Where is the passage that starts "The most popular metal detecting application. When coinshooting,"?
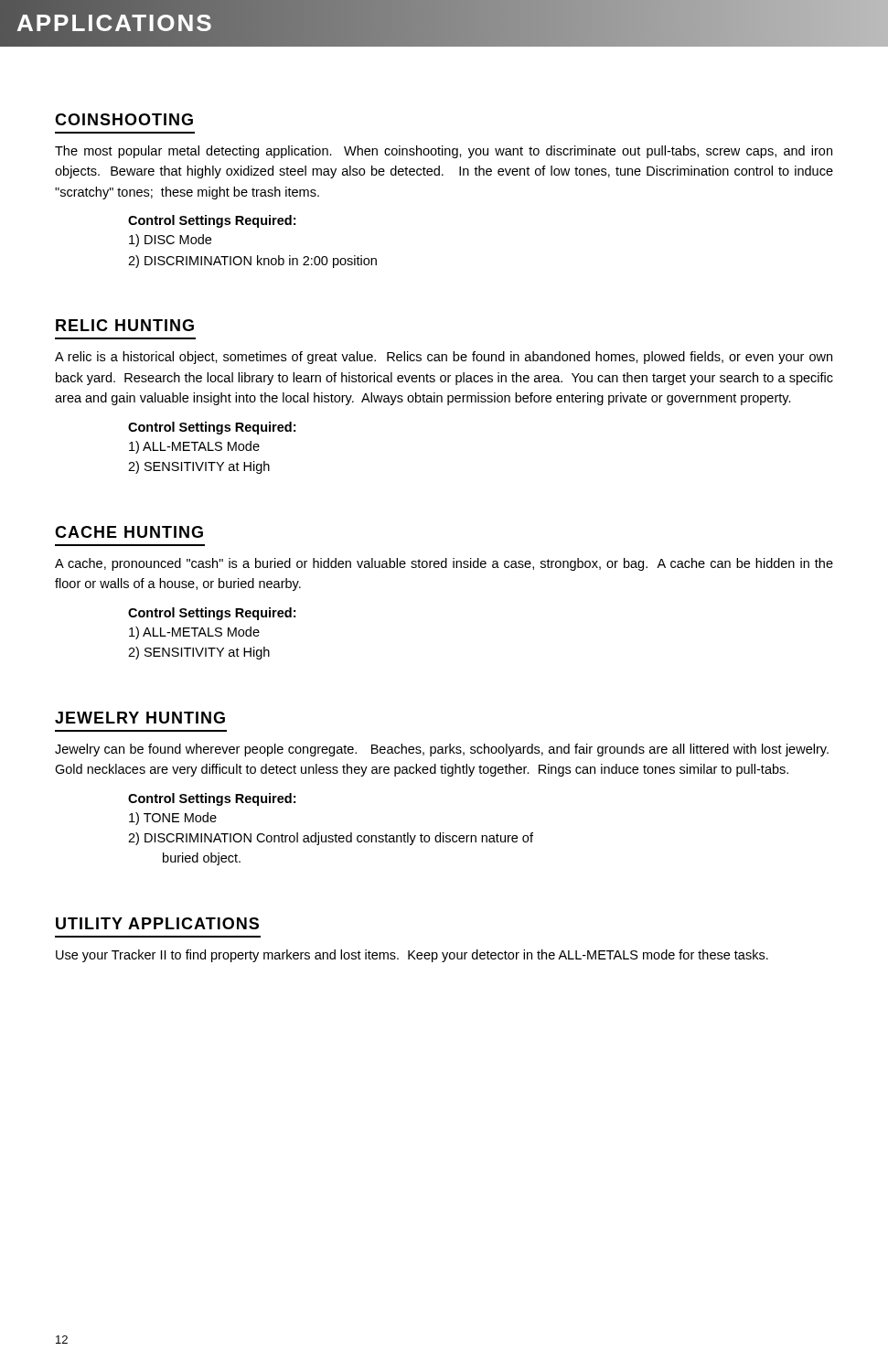Image resolution: width=888 pixels, height=1372 pixels. tap(444, 172)
